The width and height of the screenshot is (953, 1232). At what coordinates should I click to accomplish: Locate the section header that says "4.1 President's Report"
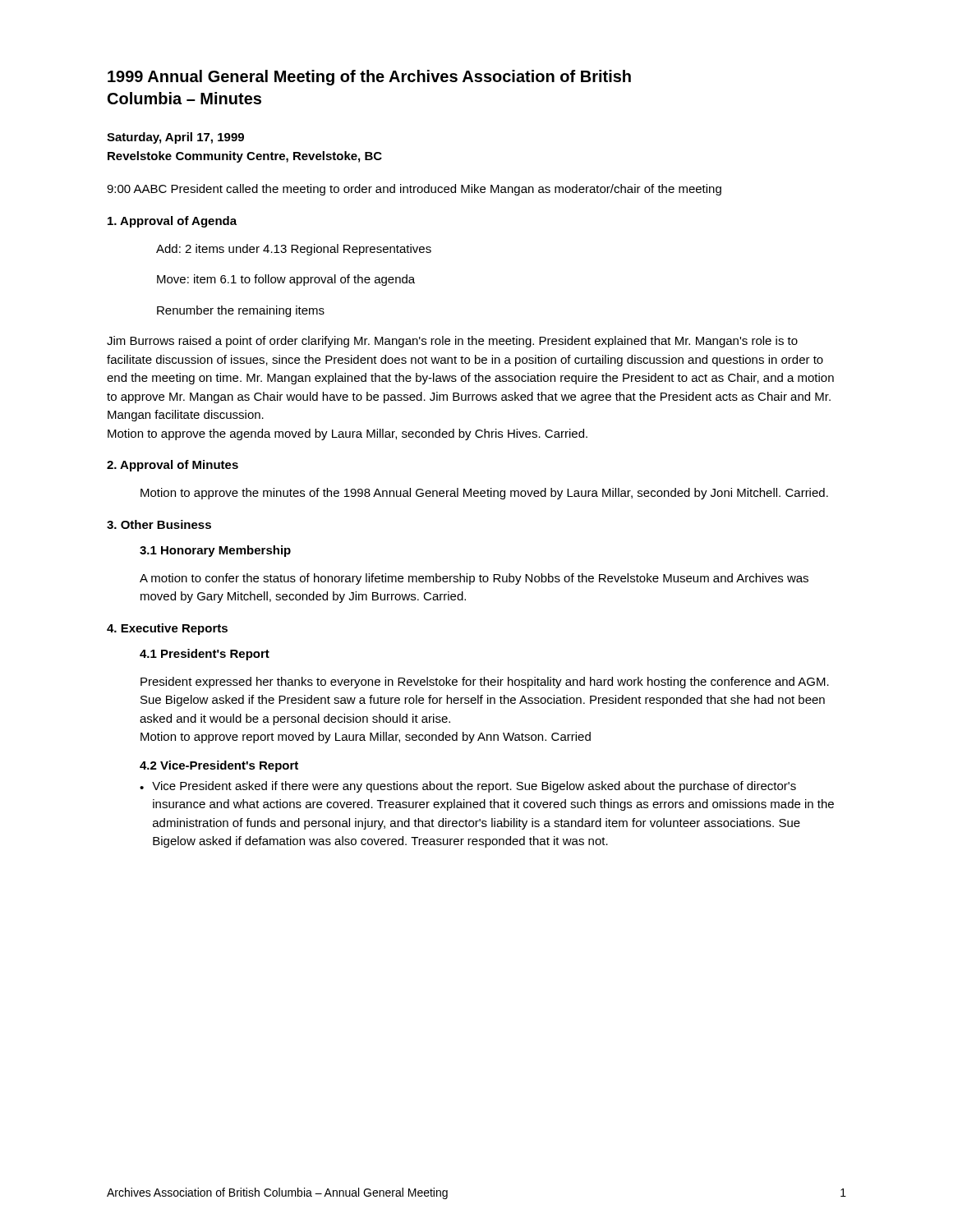tap(205, 655)
